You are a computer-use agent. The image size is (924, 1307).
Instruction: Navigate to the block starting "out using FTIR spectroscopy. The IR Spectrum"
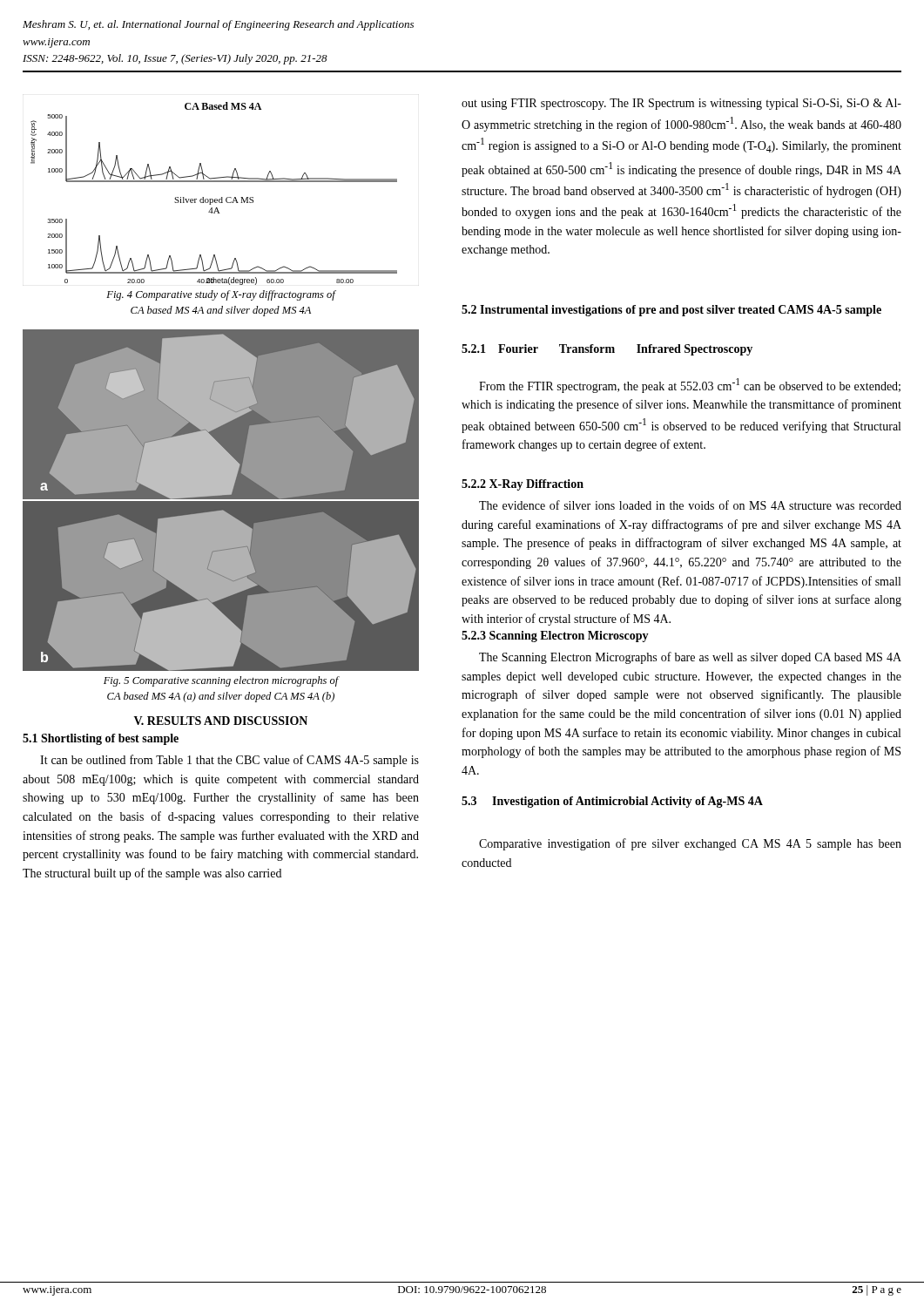[681, 177]
